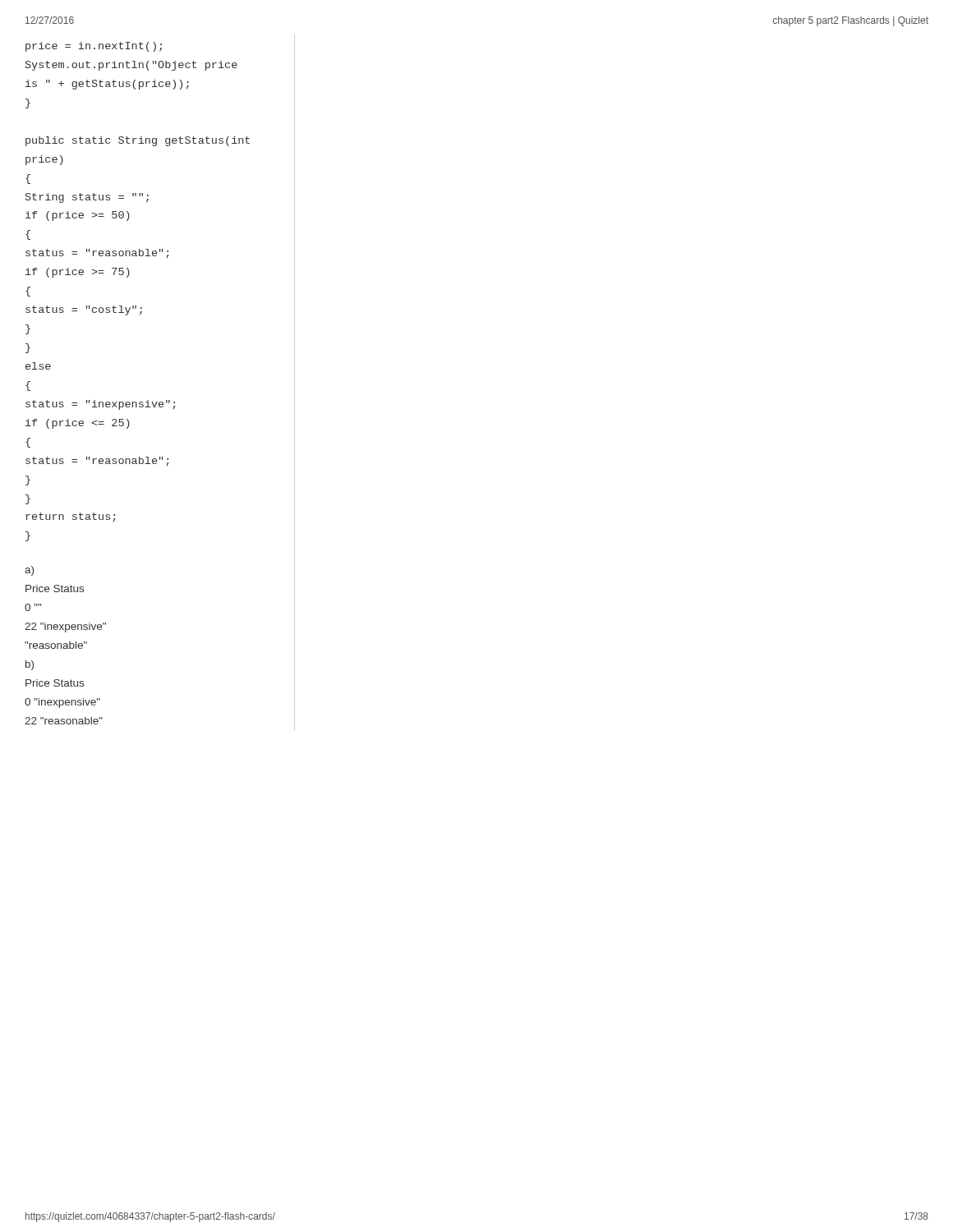Click on the element starting "price = in.nextInt(); System.out.println("Object price is ""

click(x=94, y=47)
